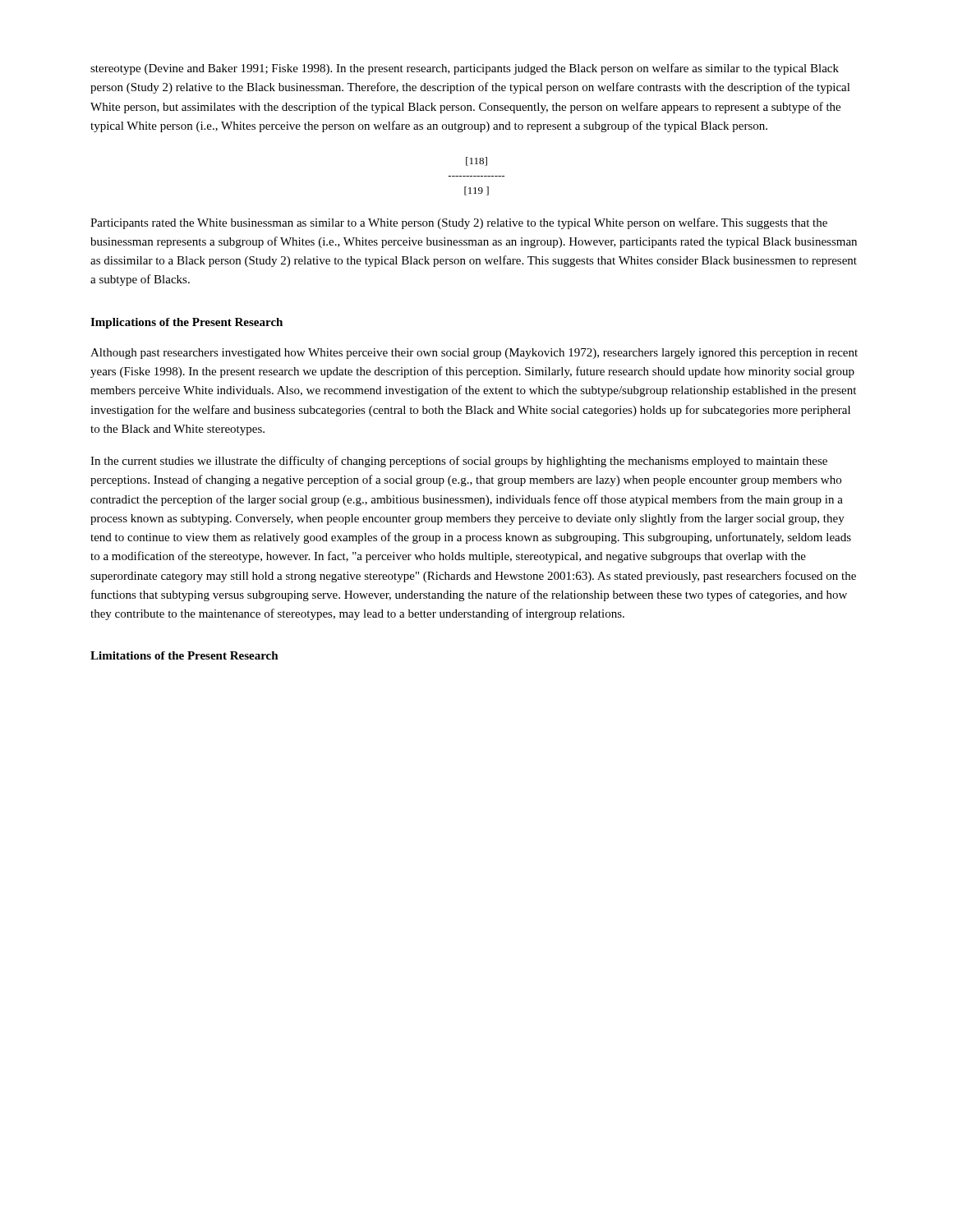The width and height of the screenshot is (953, 1232).
Task: Select the text block that reads "stereotype (Devine and Baker"
Action: (x=476, y=97)
